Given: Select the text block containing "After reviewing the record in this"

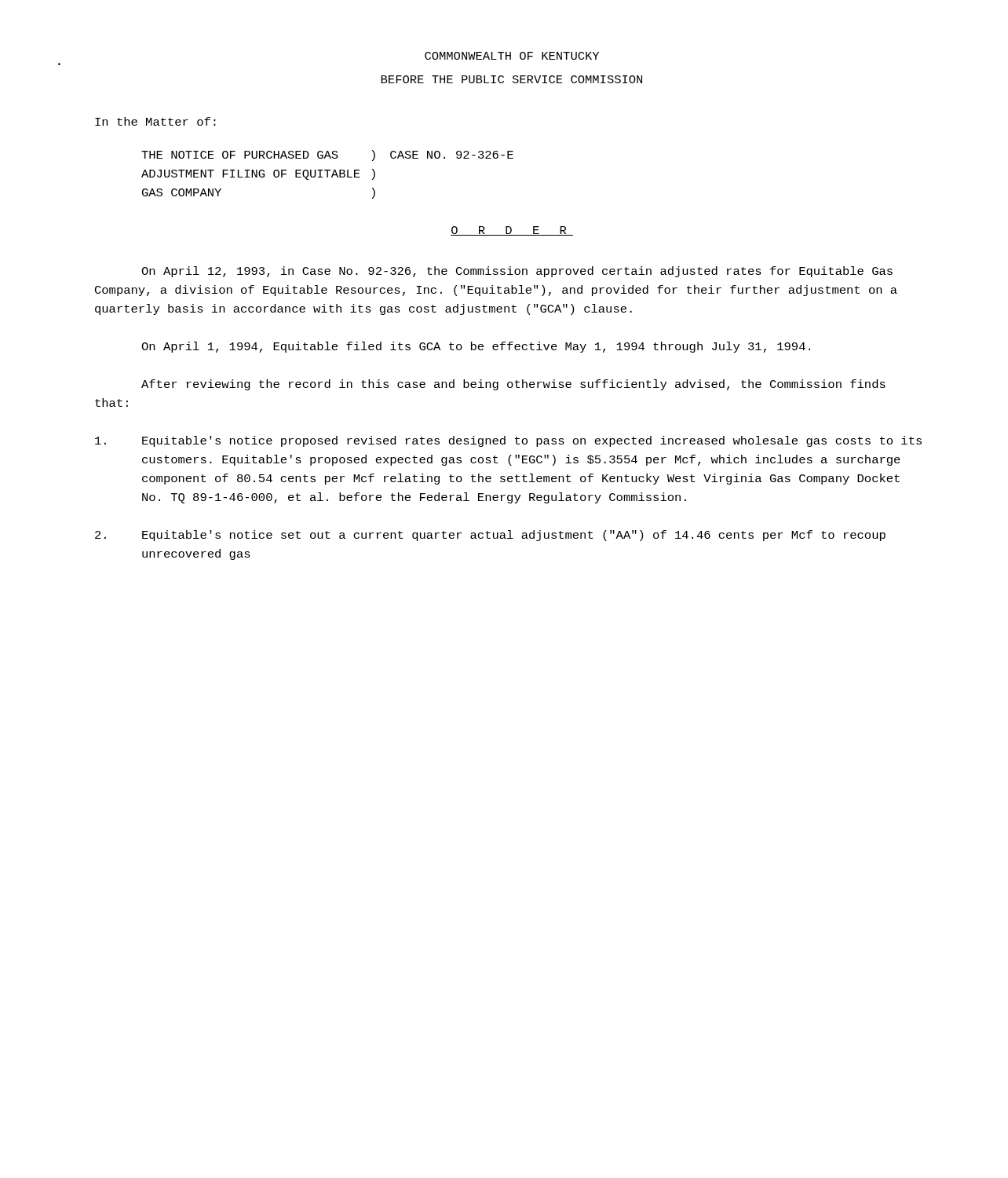Looking at the screenshot, I should (x=490, y=394).
